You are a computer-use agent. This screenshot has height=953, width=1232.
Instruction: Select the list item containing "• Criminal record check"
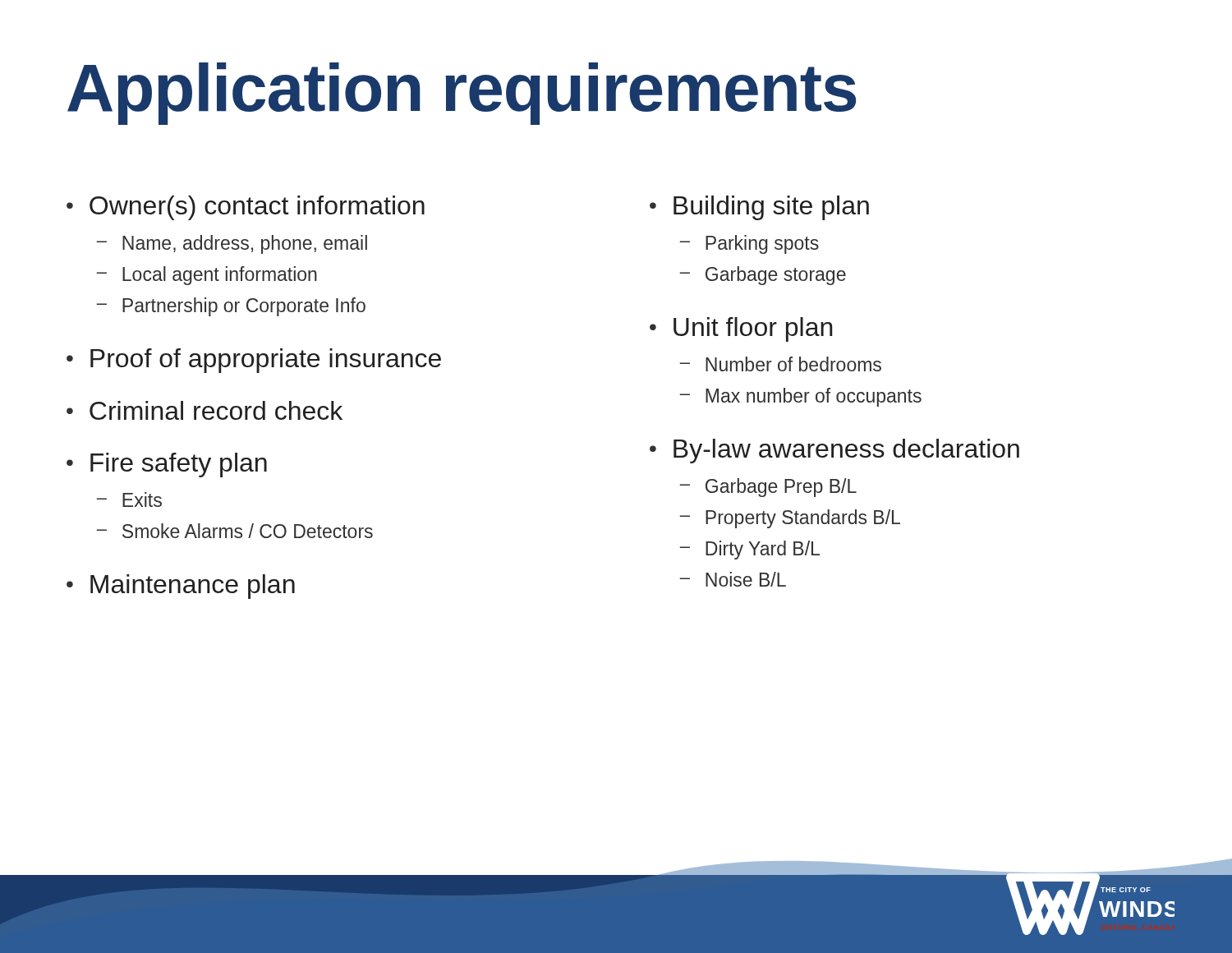[204, 411]
